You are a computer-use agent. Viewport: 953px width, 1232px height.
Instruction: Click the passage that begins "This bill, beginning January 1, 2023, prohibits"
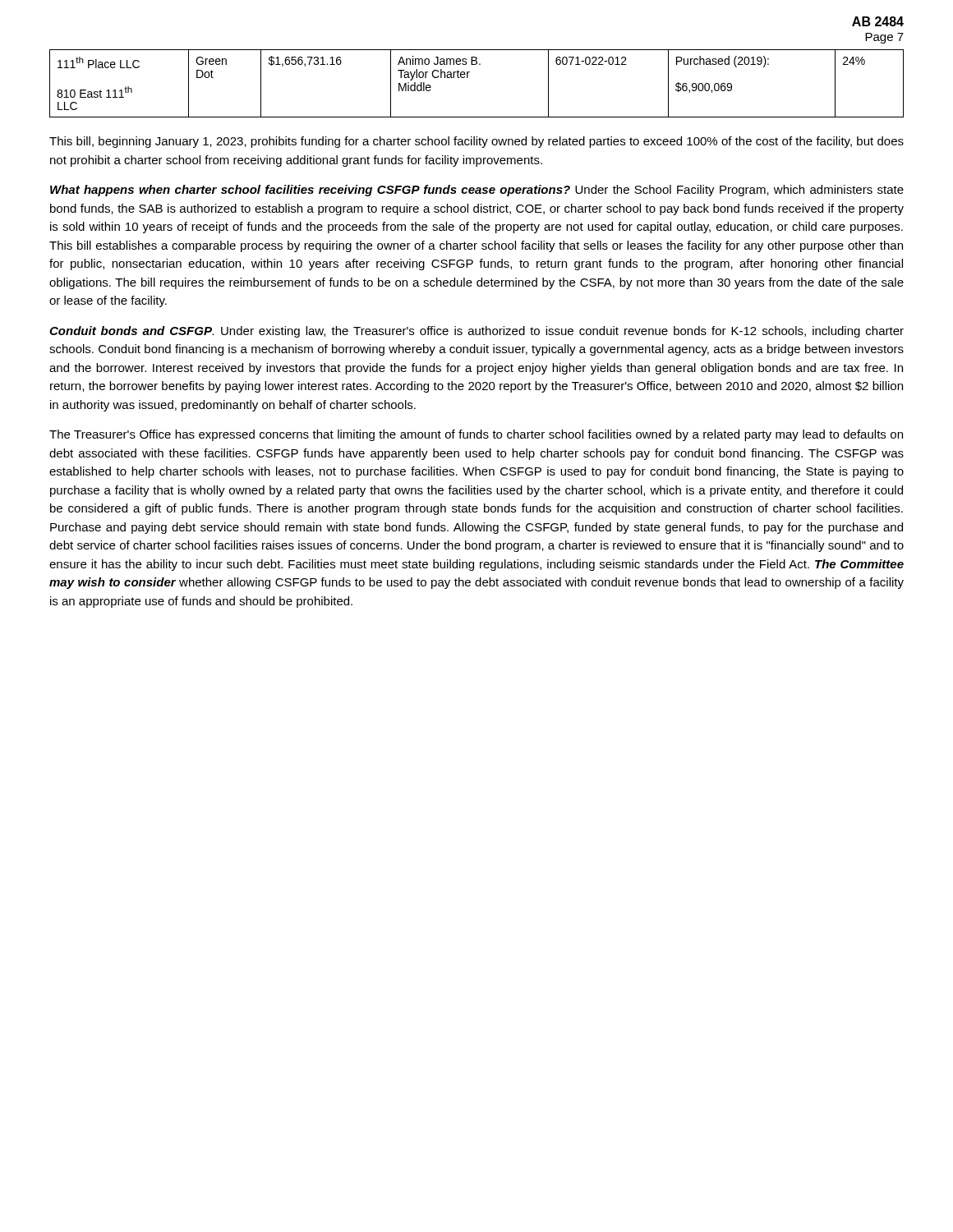(x=476, y=150)
